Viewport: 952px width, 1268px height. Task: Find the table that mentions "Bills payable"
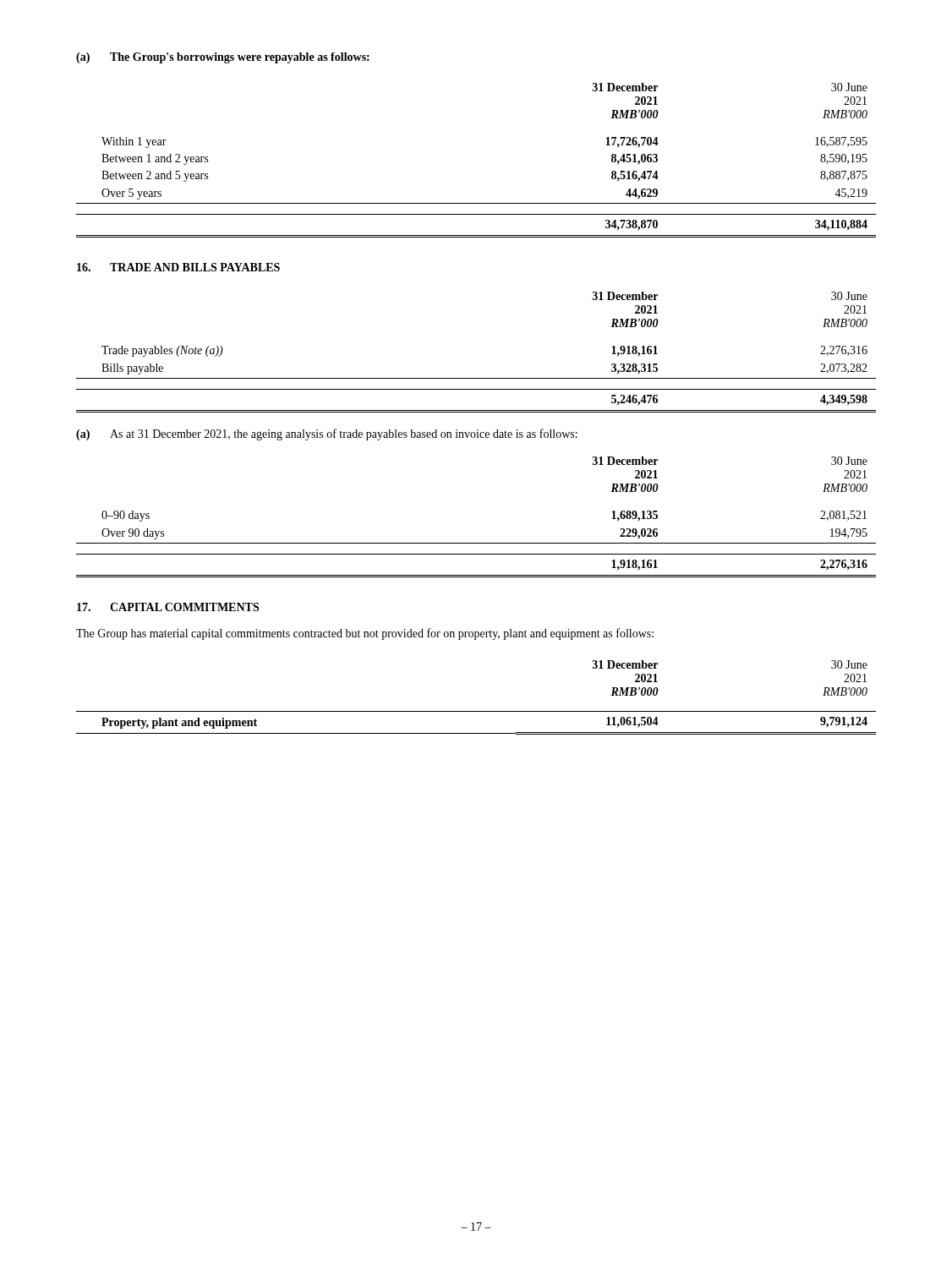pyautogui.click(x=476, y=349)
